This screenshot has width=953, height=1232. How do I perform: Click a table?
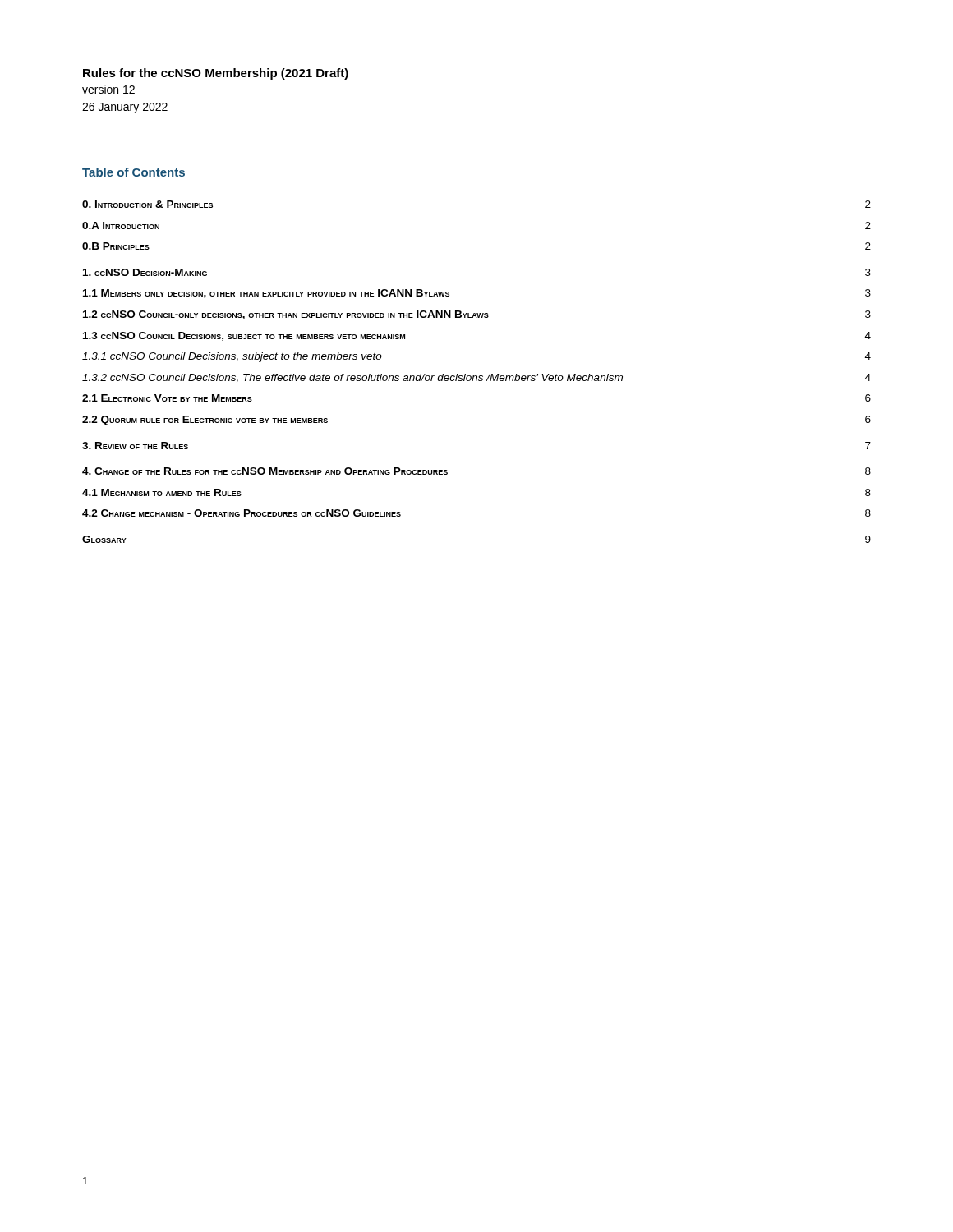(x=476, y=372)
